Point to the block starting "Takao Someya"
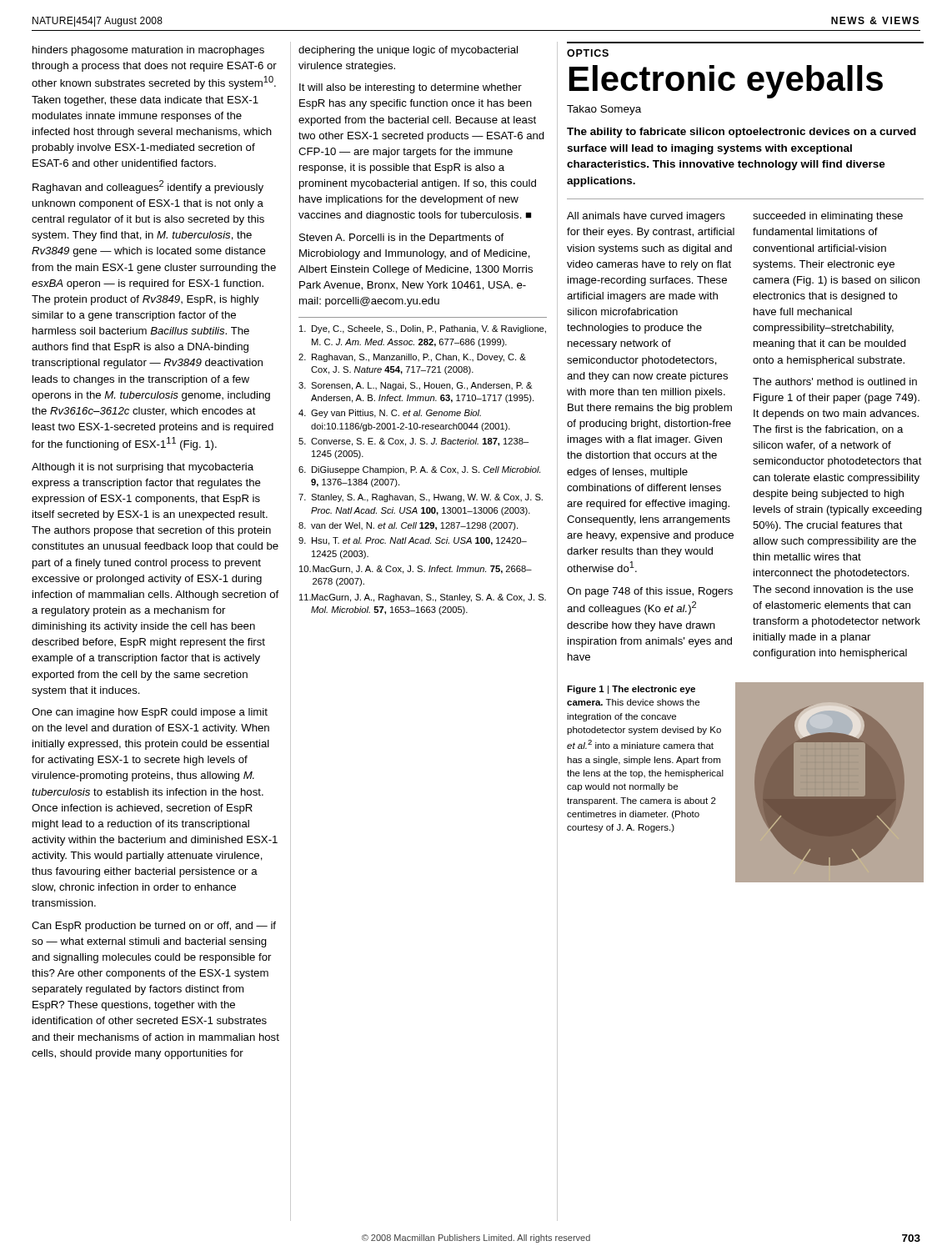This screenshot has height=1251, width=952. click(604, 109)
